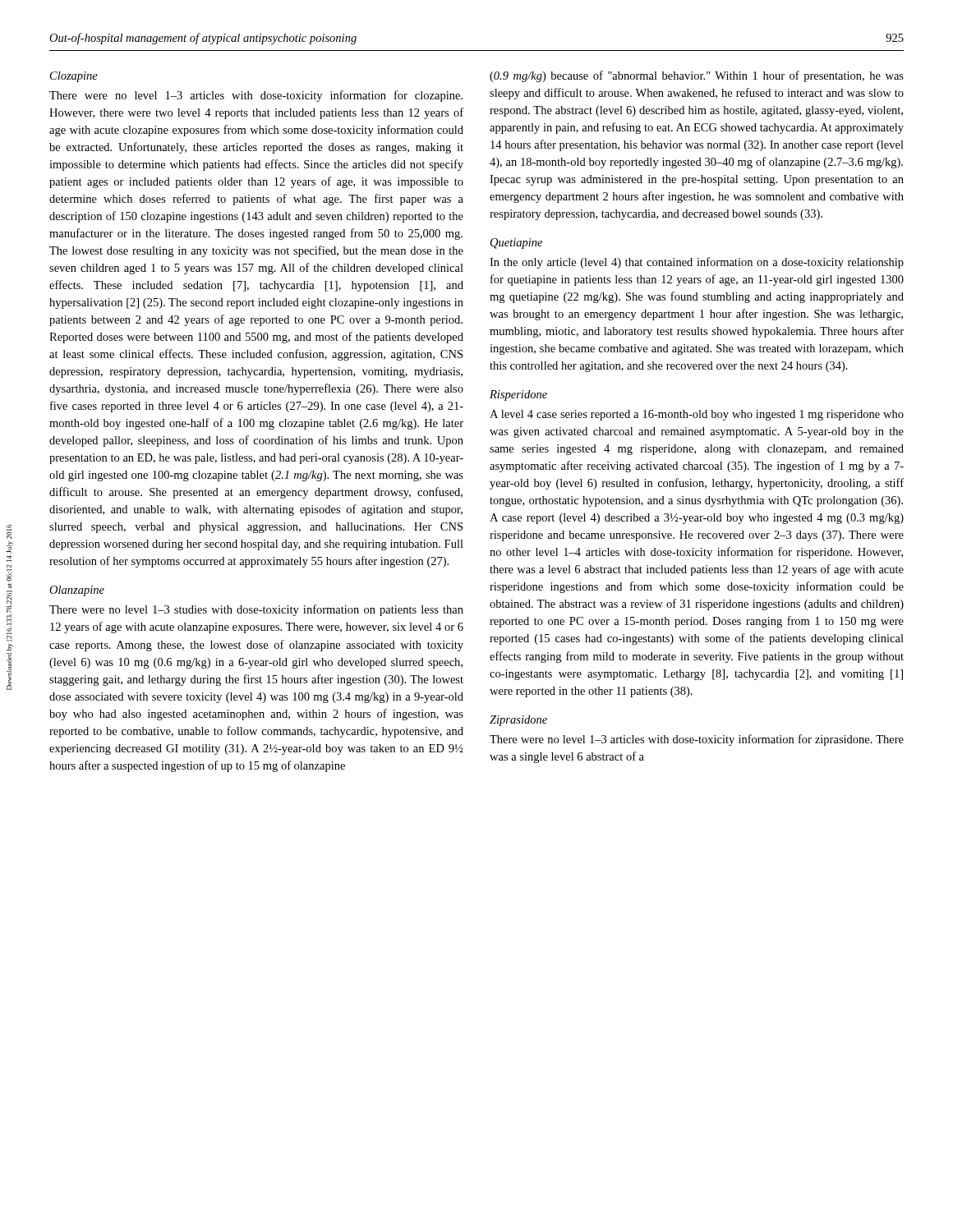The height and width of the screenshot is (1232, 953).
Task: Locate the text block with the text "(0.9 mg/kg) because of "abnormal"
Action: (x=697, y=145)
